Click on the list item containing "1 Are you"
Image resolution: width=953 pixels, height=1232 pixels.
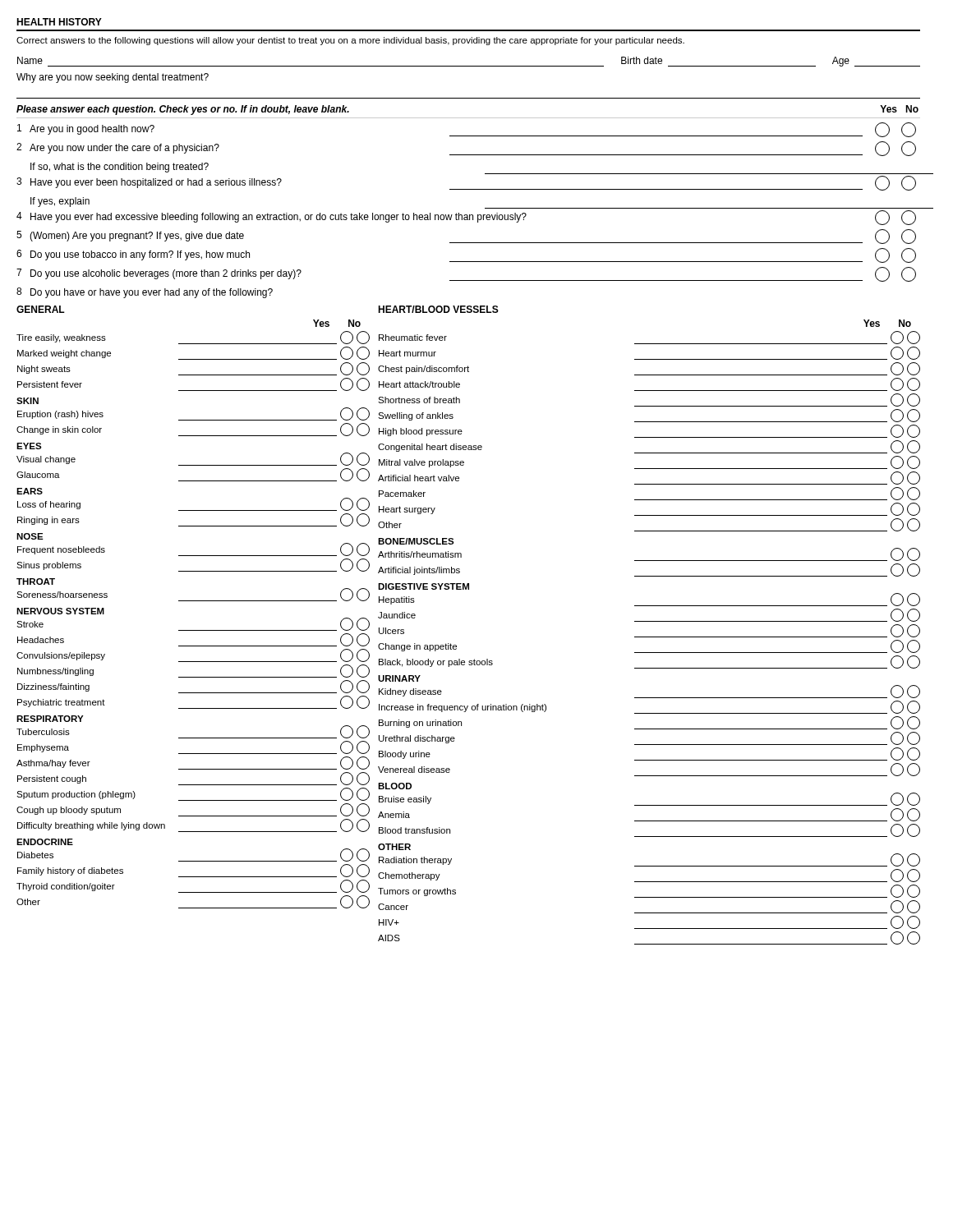point(468,131)
